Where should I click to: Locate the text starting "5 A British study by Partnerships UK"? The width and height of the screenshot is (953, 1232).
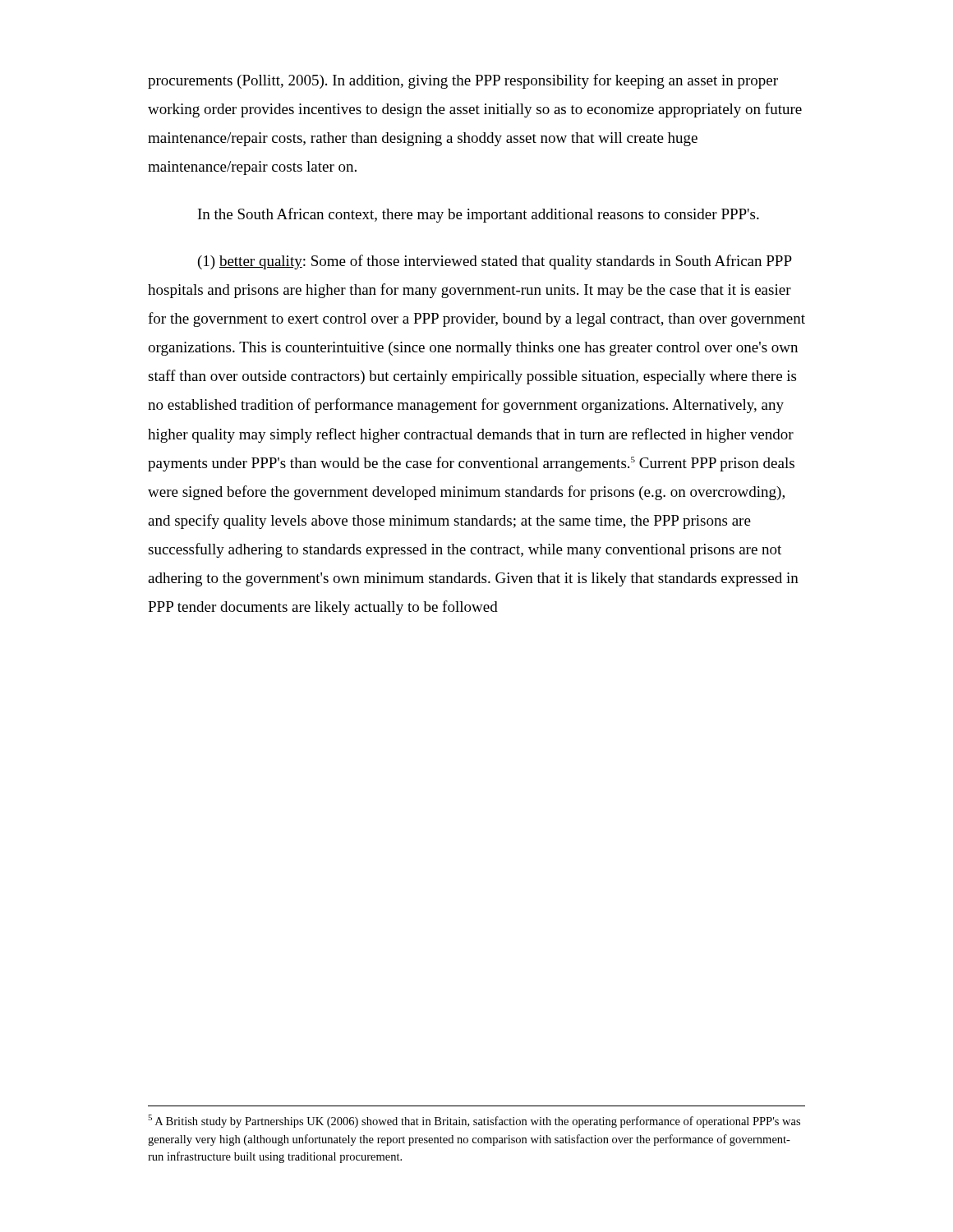pos(476,1139)
